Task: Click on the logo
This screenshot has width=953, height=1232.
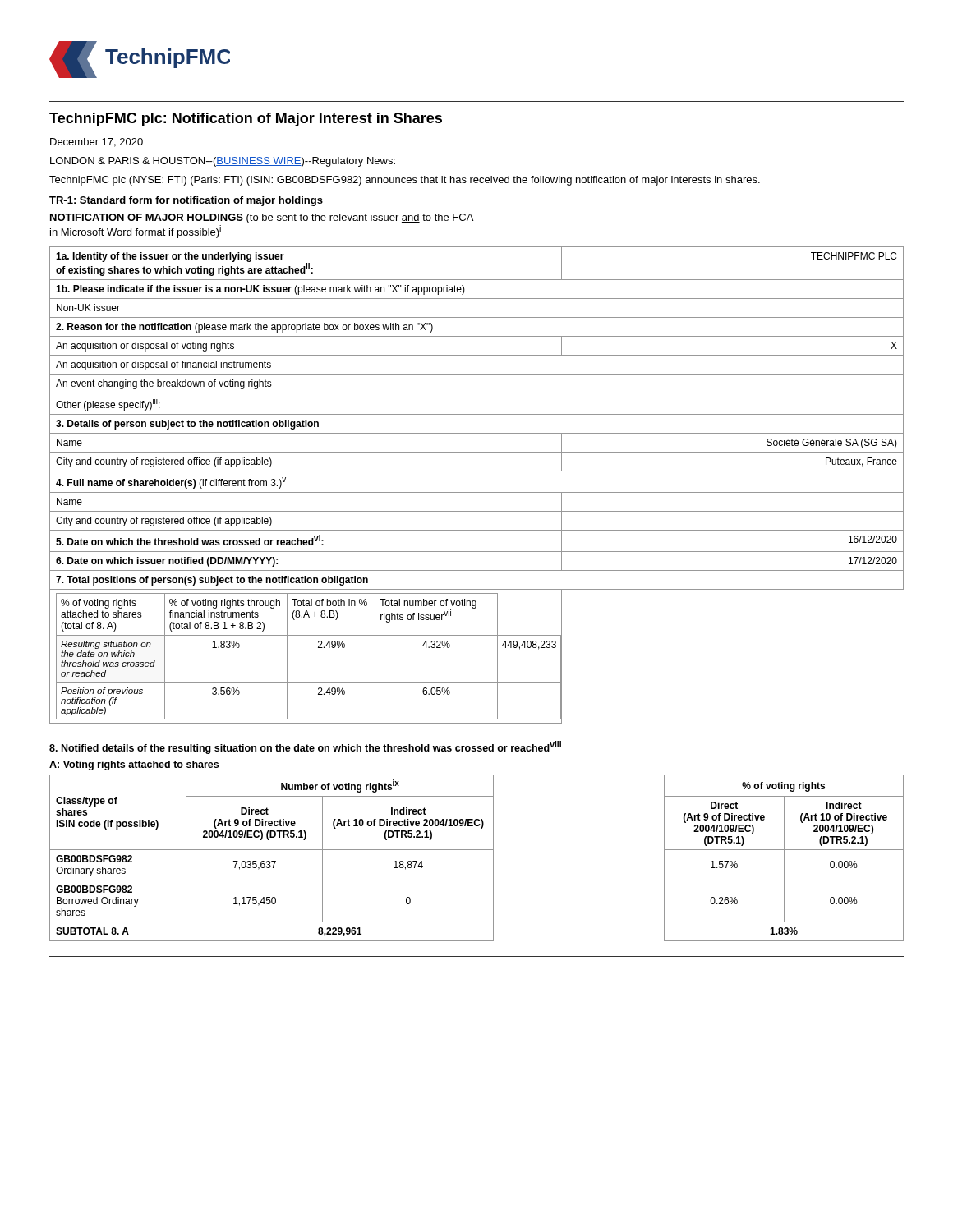Action: point(476,60)
